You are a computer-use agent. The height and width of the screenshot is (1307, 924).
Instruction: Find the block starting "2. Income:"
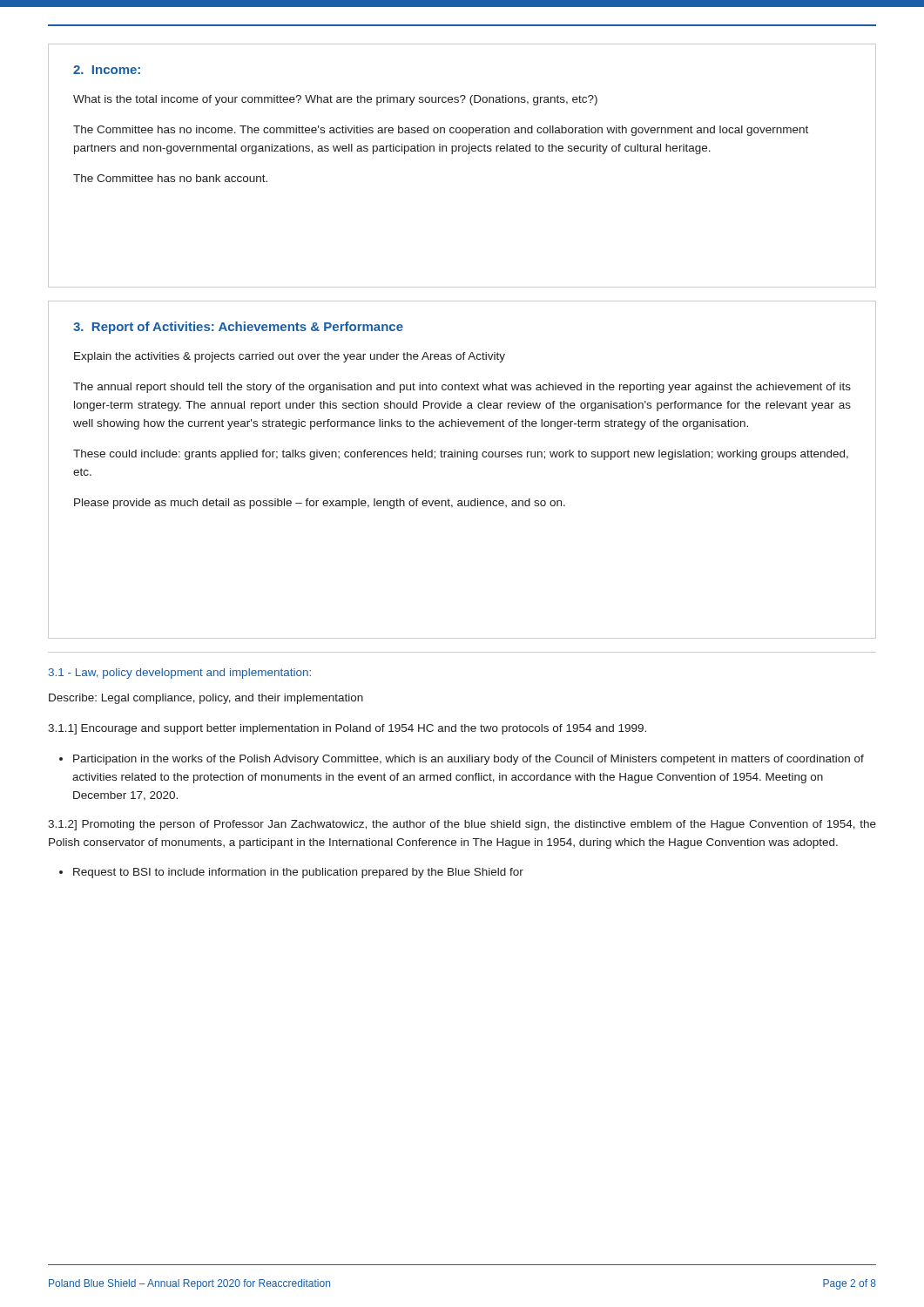click(x=107, y=69)
